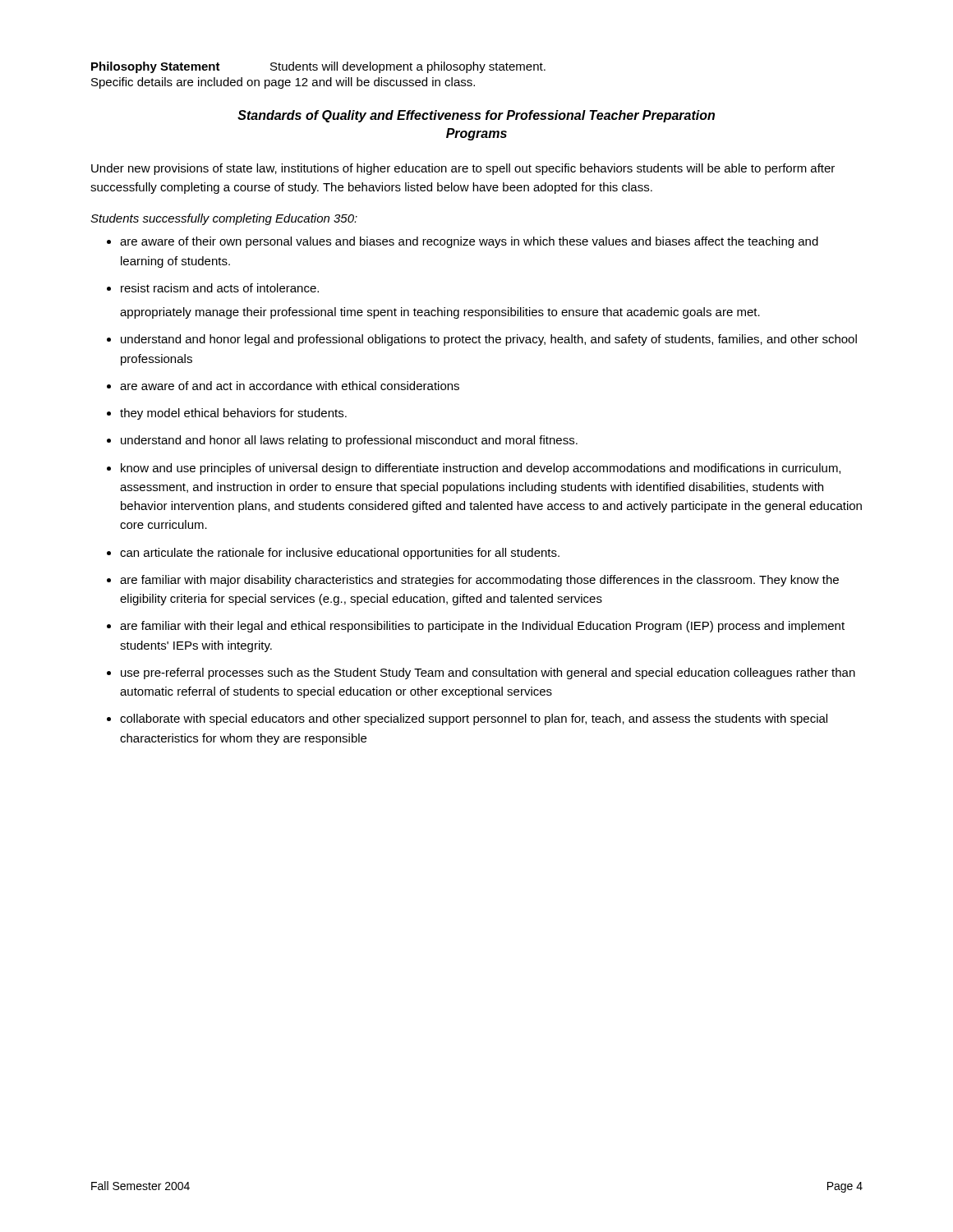Locate the list item that reads "know and use principles of"

(491, 496)
